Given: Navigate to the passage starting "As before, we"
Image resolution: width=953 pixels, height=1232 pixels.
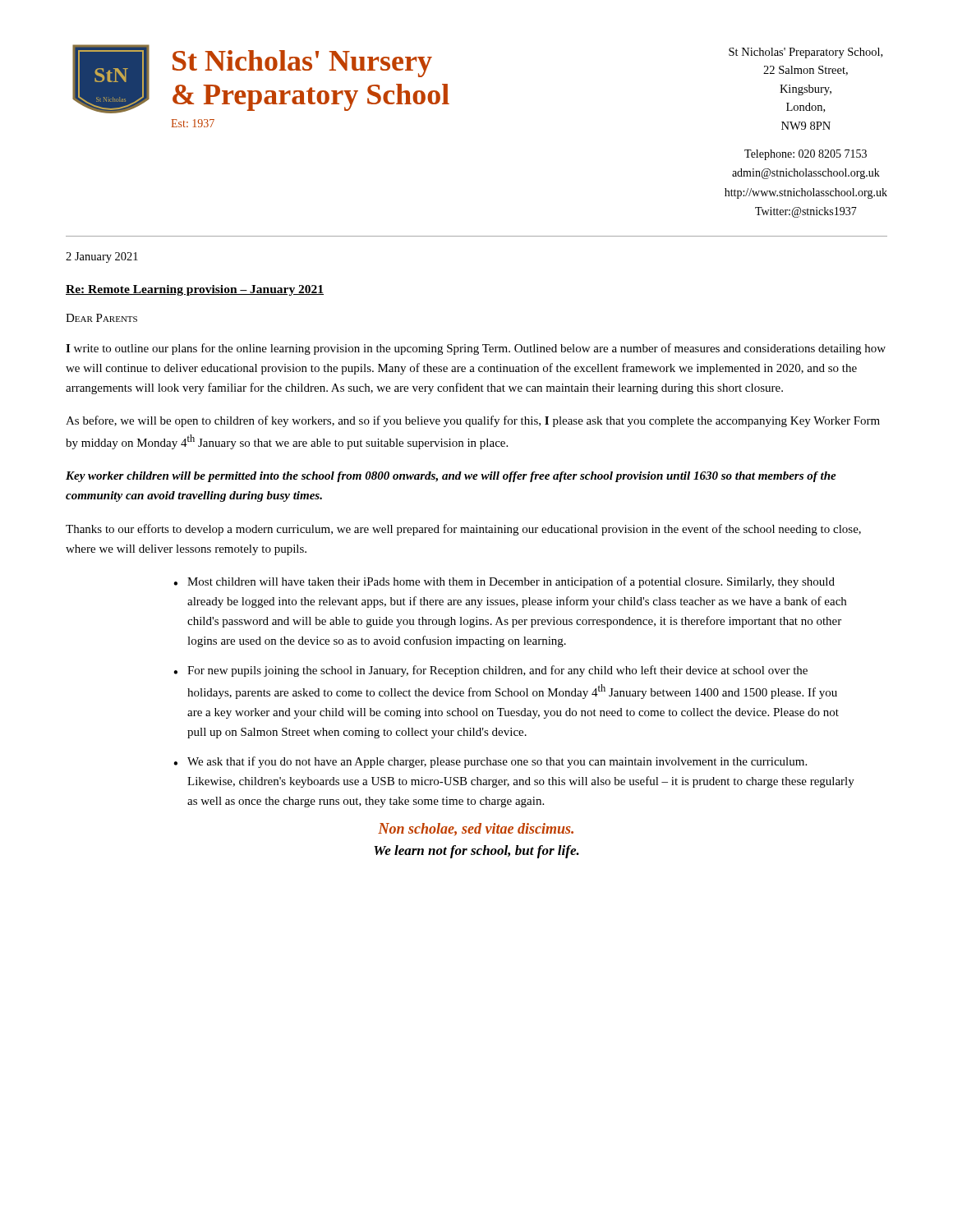Looking at the screenshot, I should point(473,431).
